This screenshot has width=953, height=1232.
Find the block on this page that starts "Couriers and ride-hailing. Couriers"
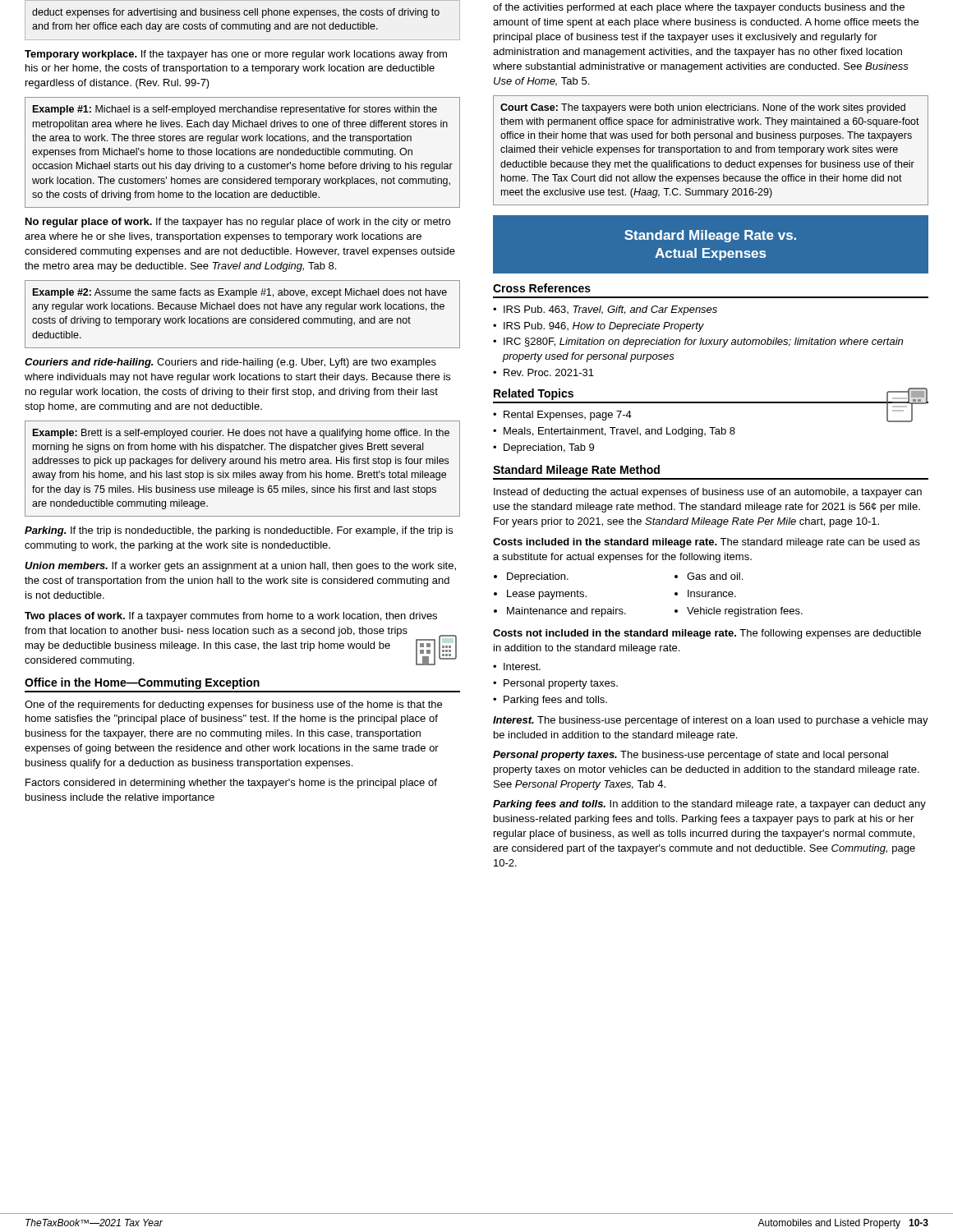(x=242, y=384)
